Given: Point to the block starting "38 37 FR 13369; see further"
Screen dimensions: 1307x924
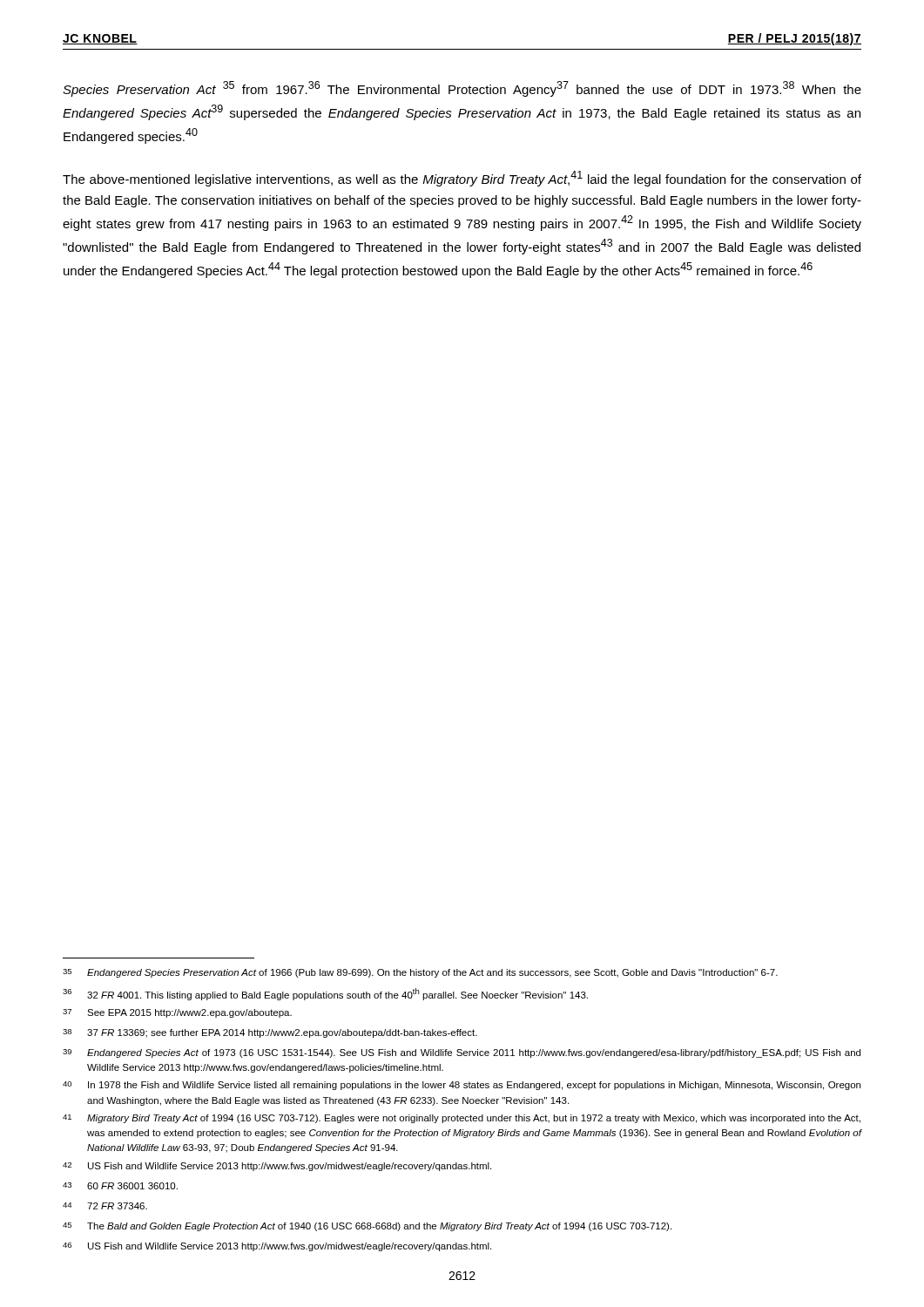Looking at the screenshot, I should 462,1034.
